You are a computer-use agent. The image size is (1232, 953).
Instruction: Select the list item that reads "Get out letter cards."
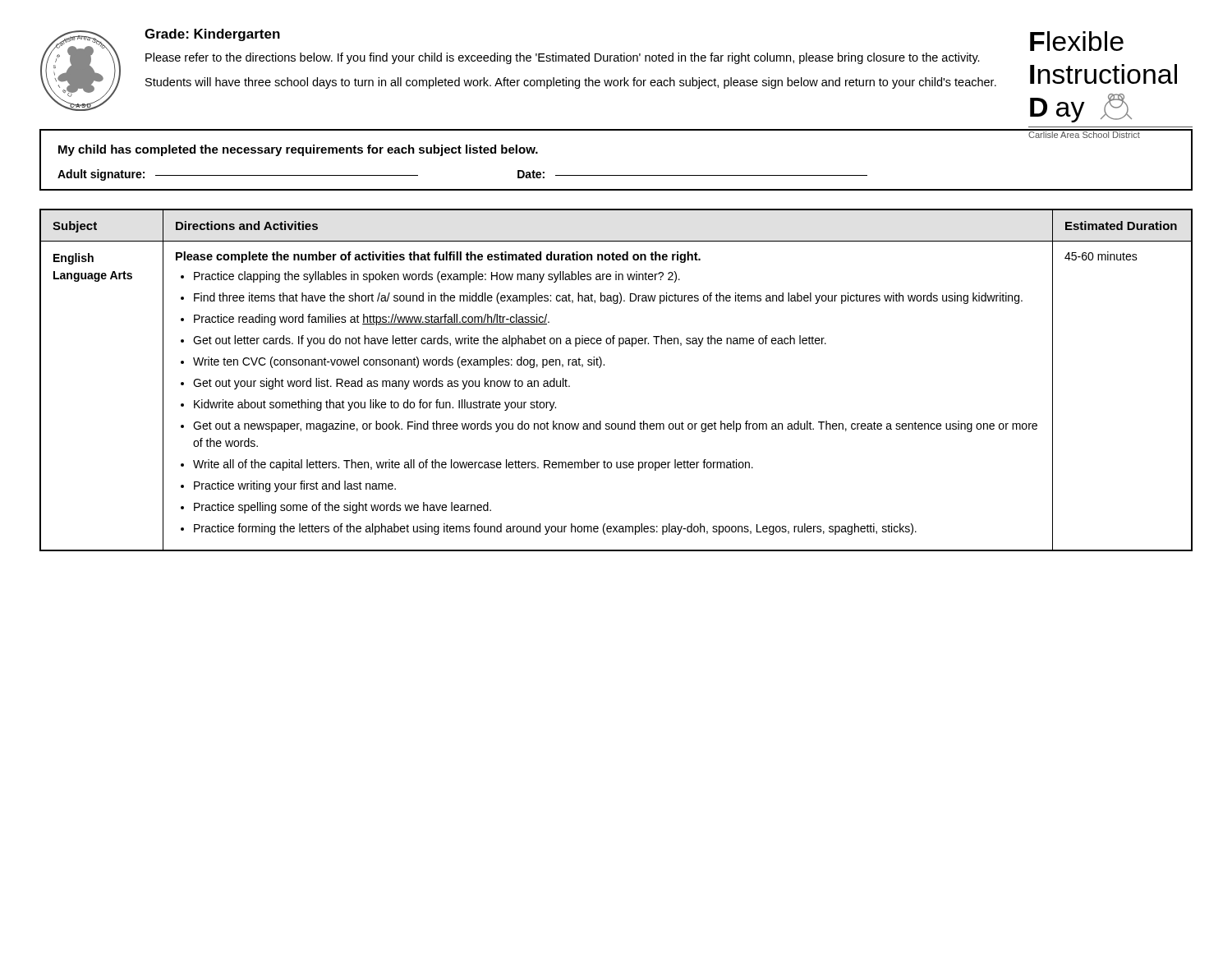click(510, 340)
